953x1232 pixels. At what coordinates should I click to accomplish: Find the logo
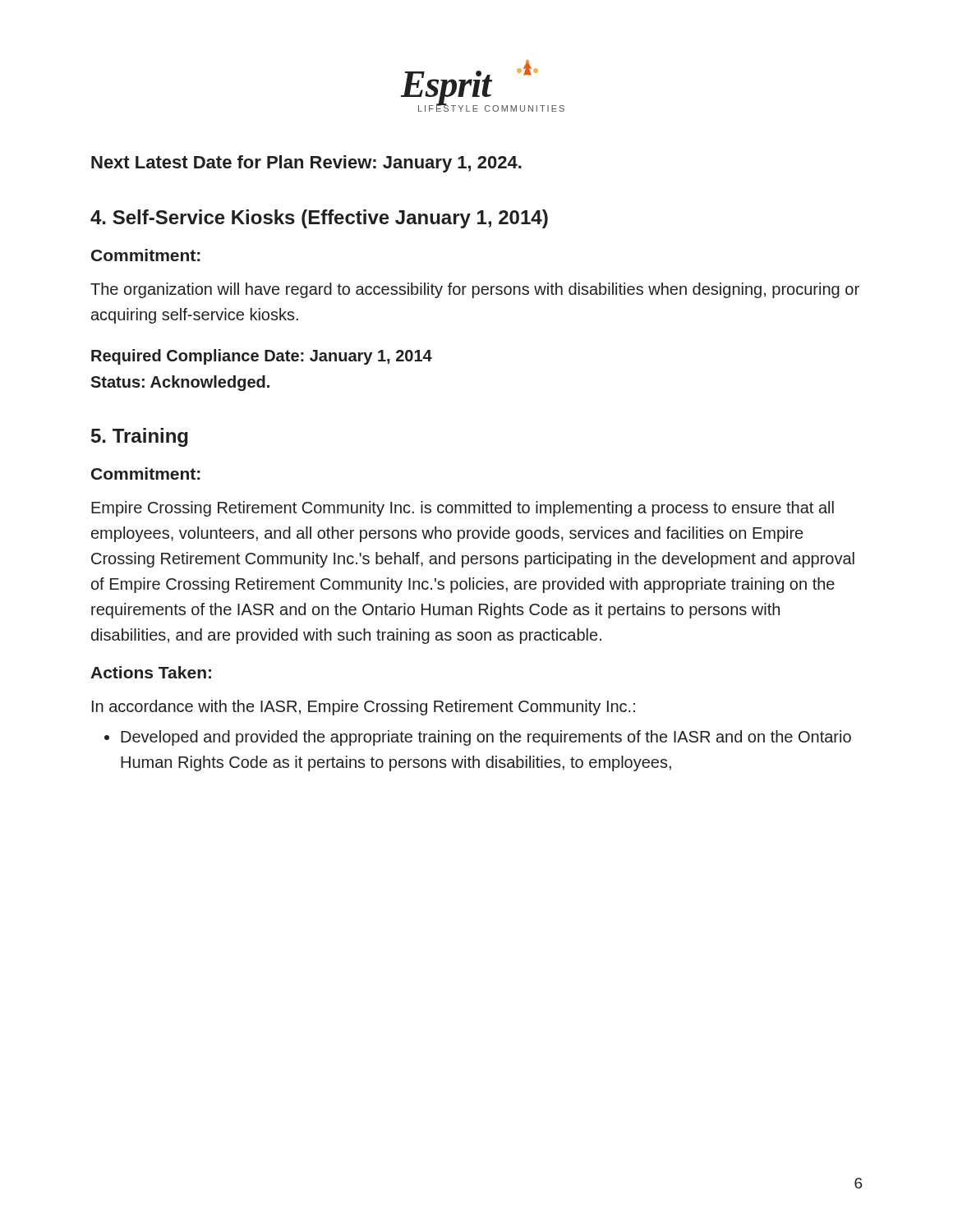tap(476, 88)
